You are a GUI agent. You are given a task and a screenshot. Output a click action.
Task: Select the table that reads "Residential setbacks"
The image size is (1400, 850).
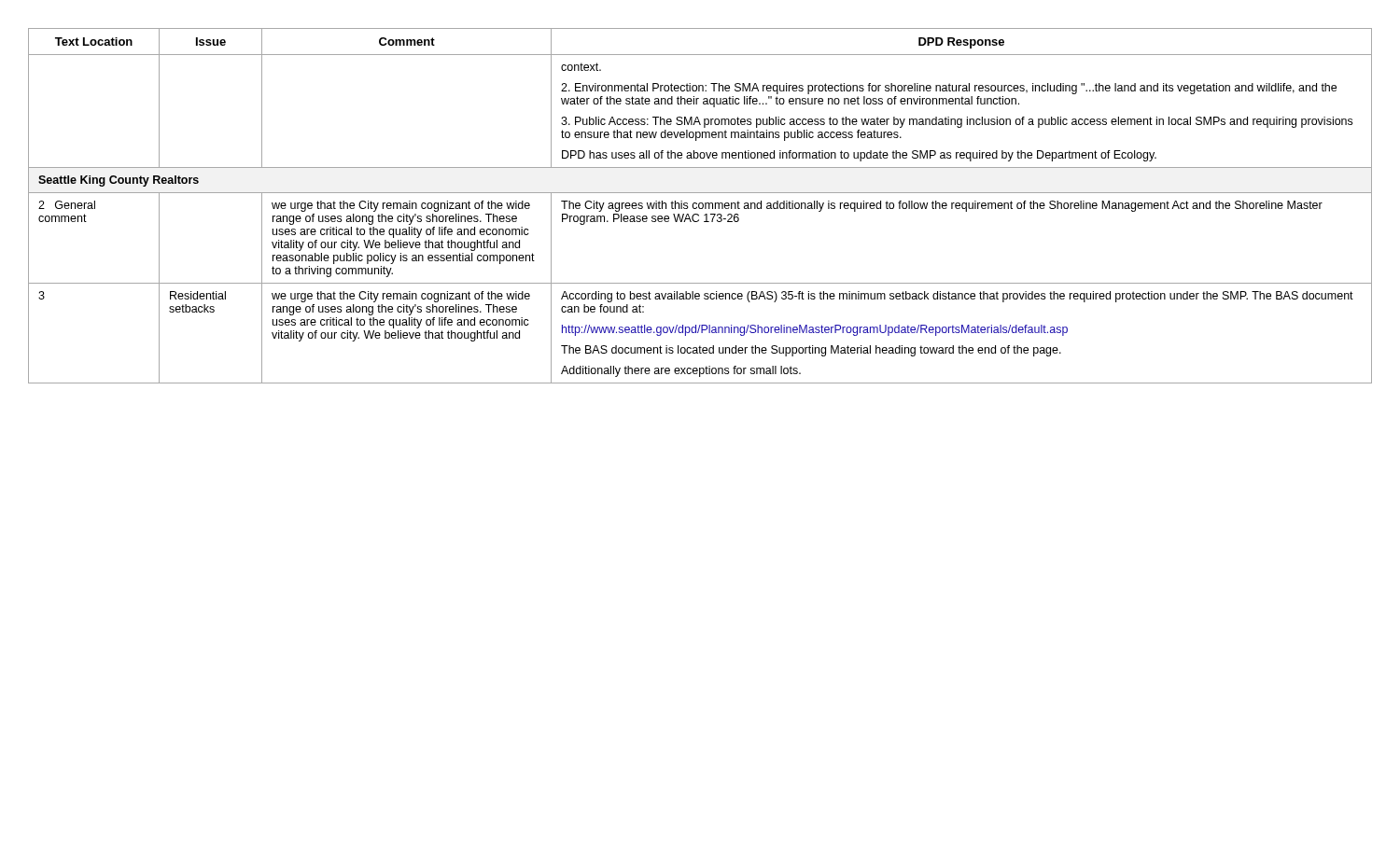[x=700, y=206]
